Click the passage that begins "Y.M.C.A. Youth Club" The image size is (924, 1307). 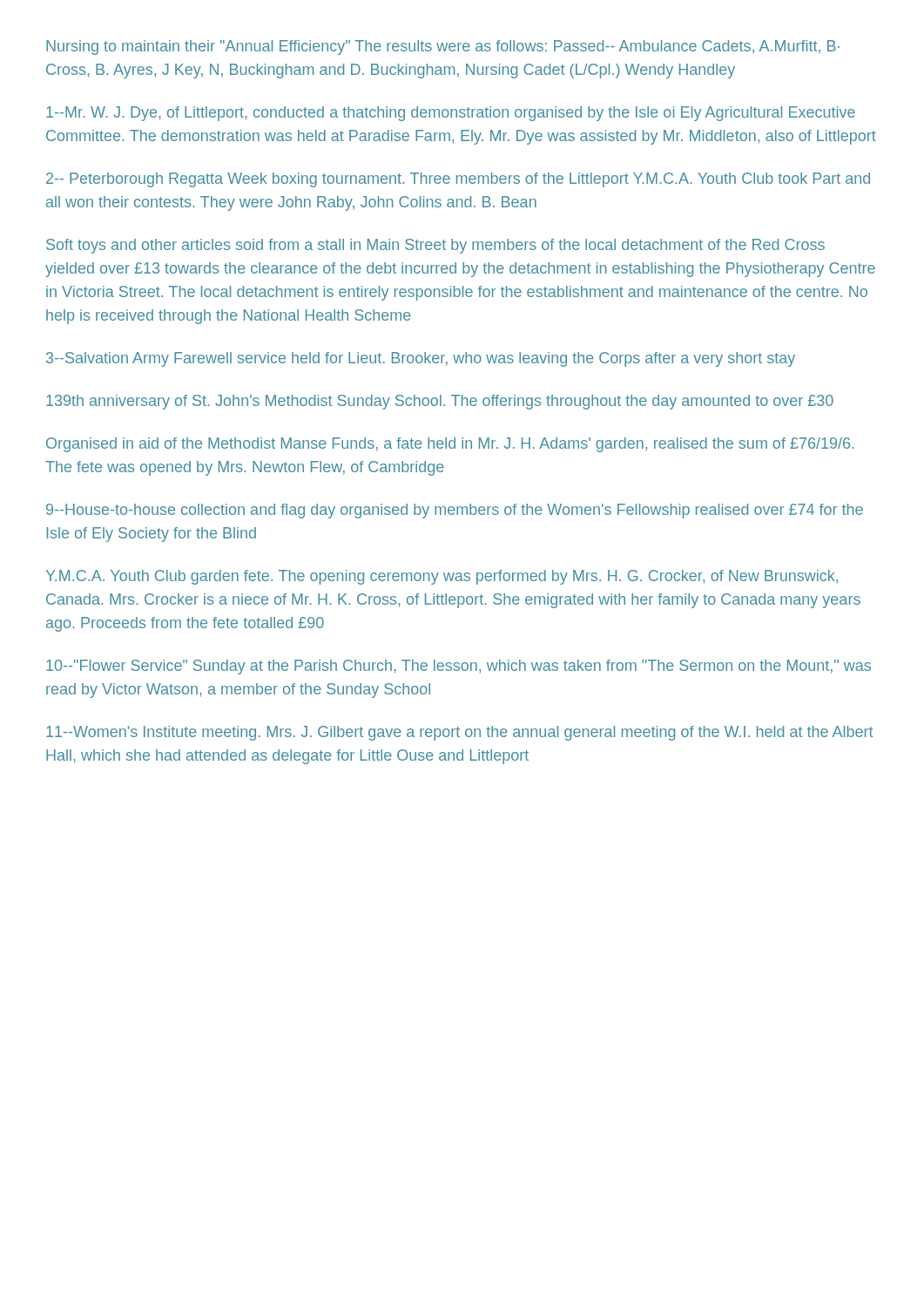[x=453, y=599]
